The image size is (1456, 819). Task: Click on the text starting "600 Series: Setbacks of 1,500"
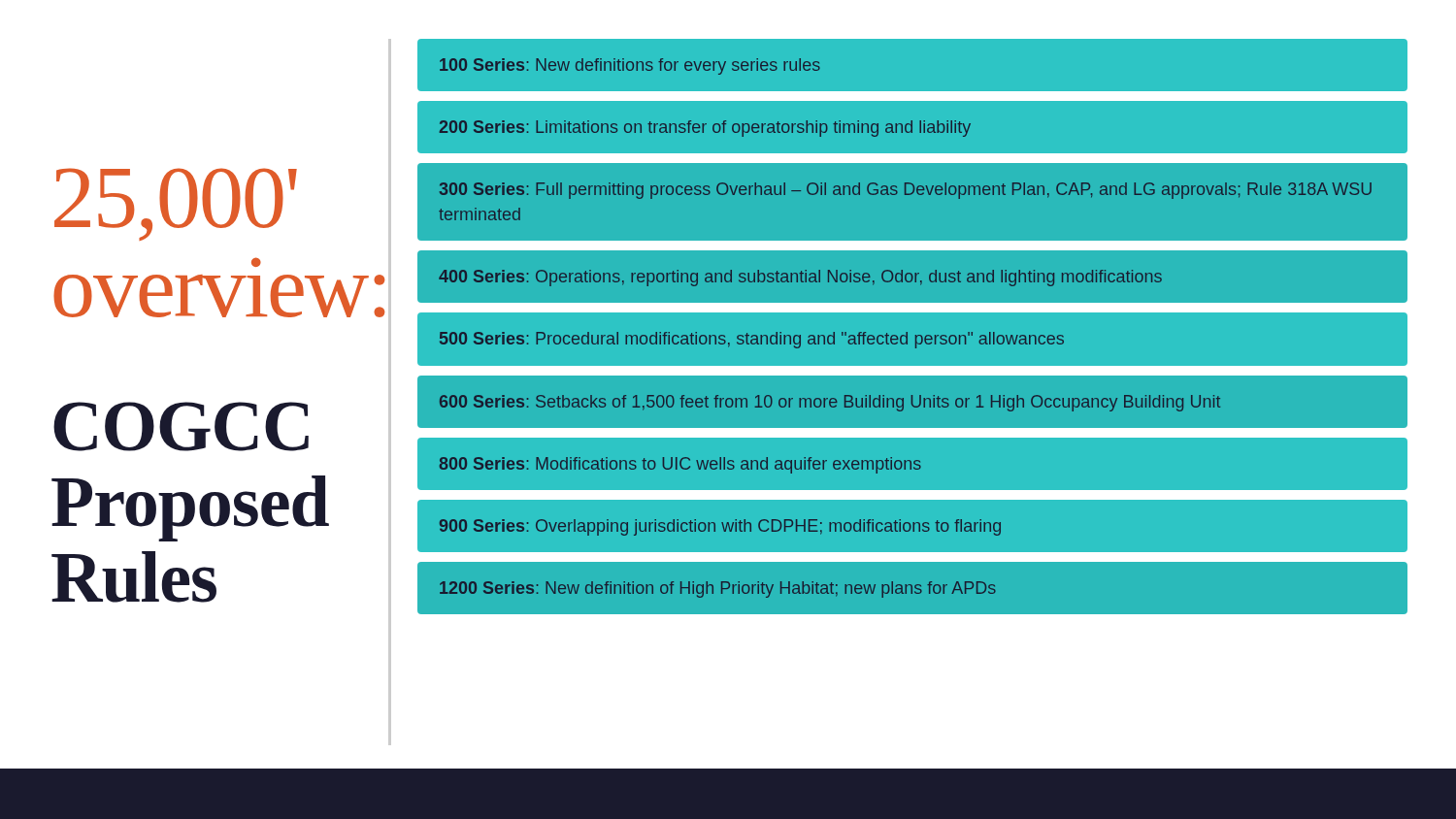(830, 401)
